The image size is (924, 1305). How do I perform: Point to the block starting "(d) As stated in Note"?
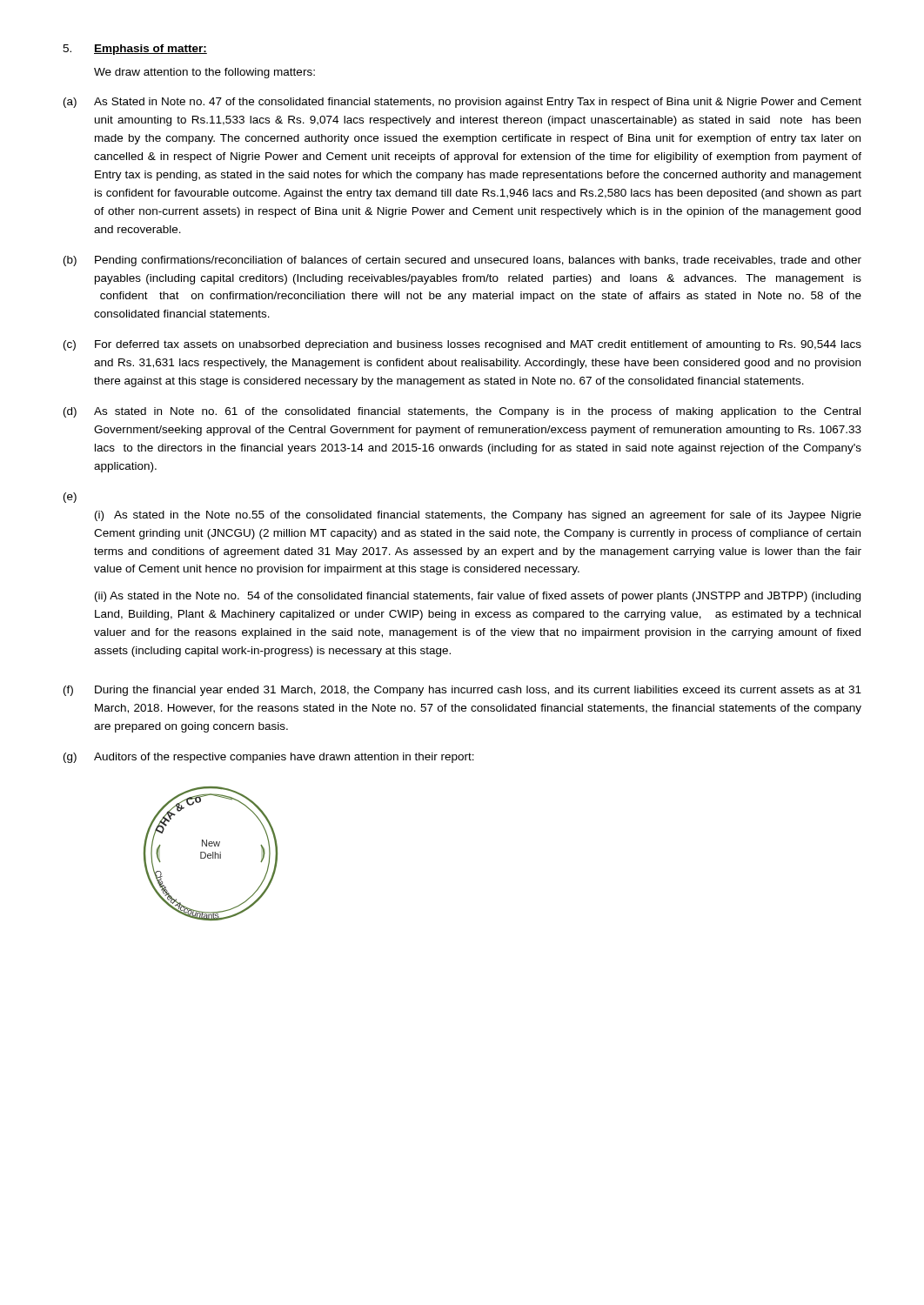pos(462,439)
